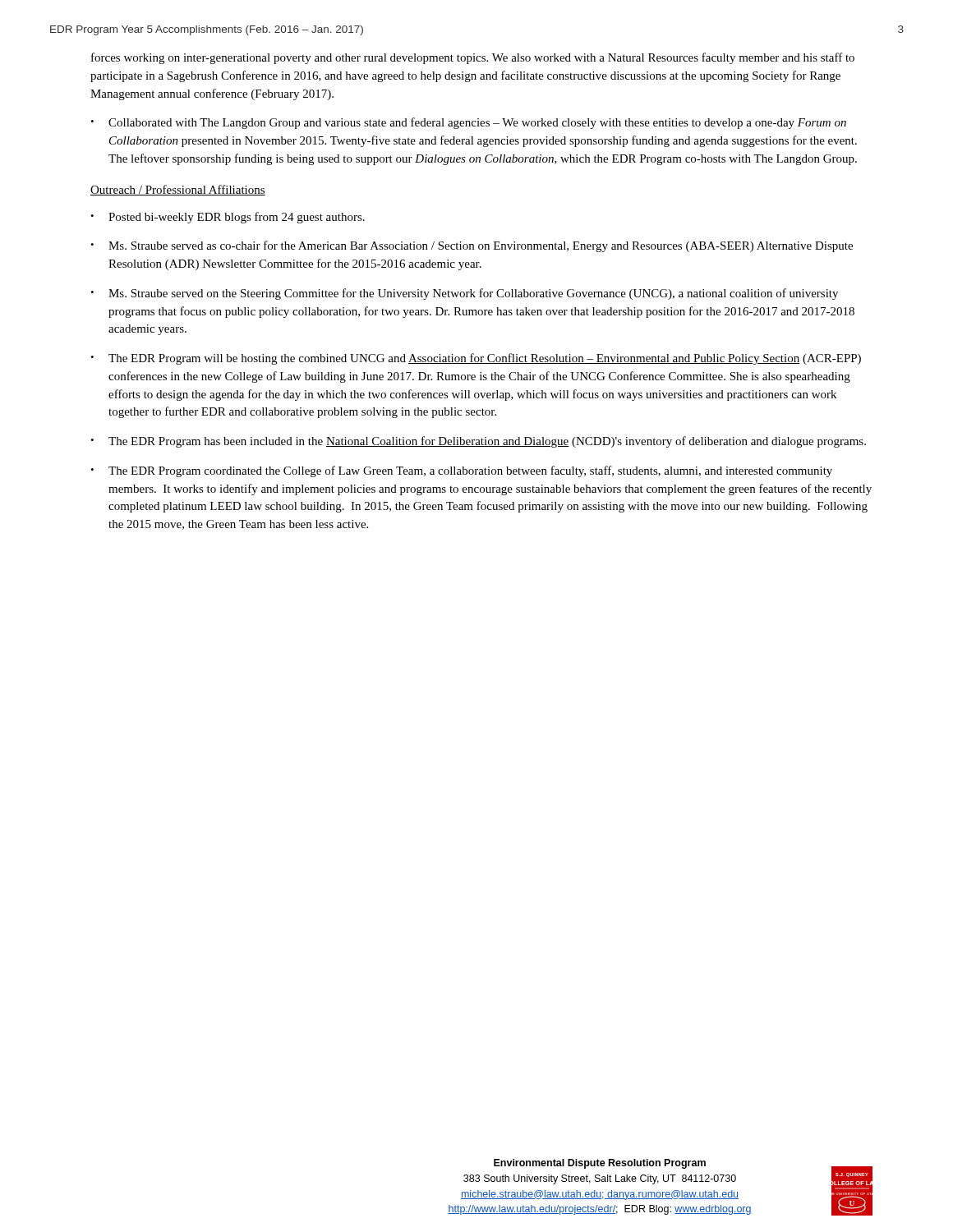The height and width of the screenshot is (1232, 953).
Task: Locate the list item that says "• Collaborated with The"
Action: [485, 141]
